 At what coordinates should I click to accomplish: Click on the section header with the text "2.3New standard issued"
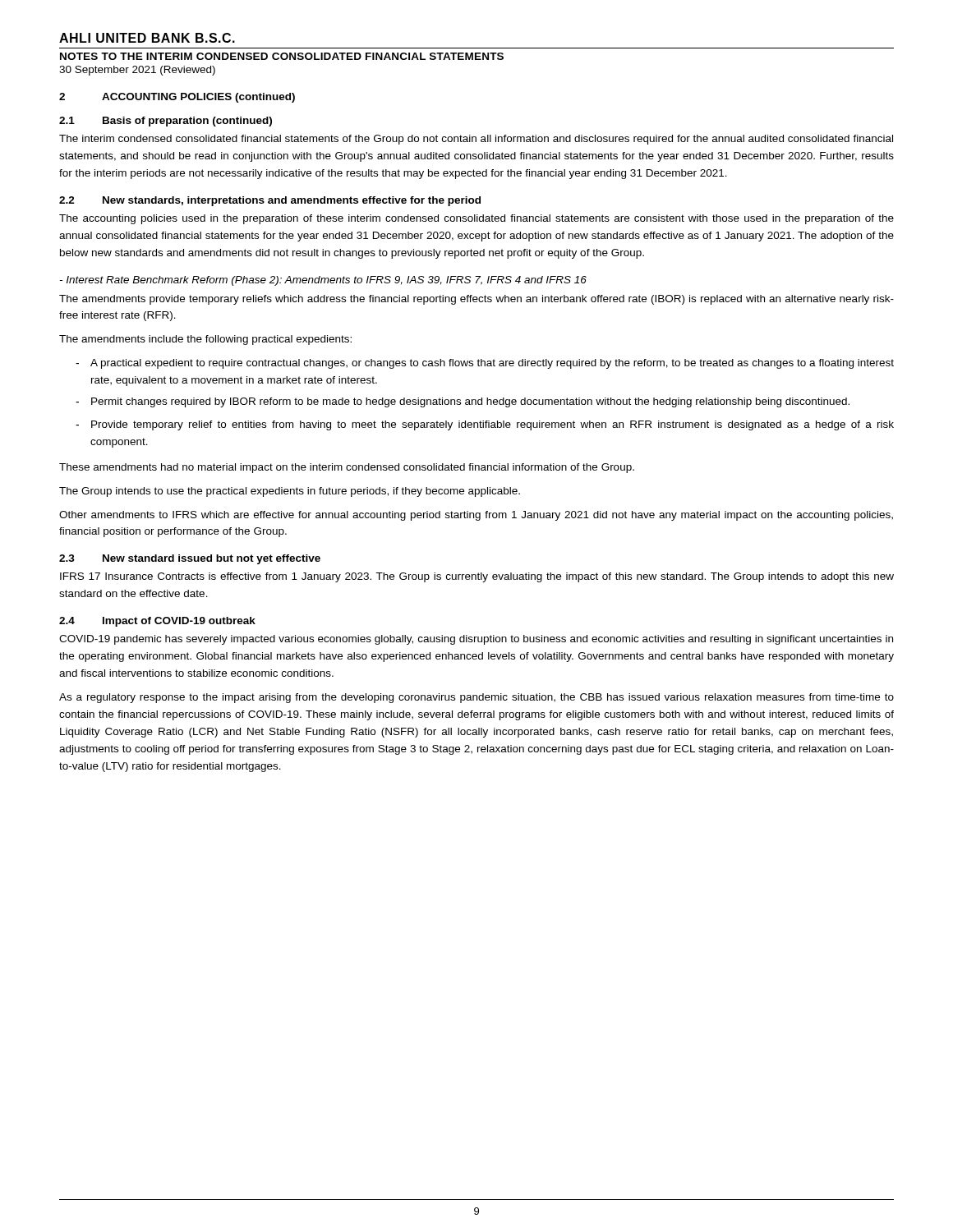click(190, 558)
